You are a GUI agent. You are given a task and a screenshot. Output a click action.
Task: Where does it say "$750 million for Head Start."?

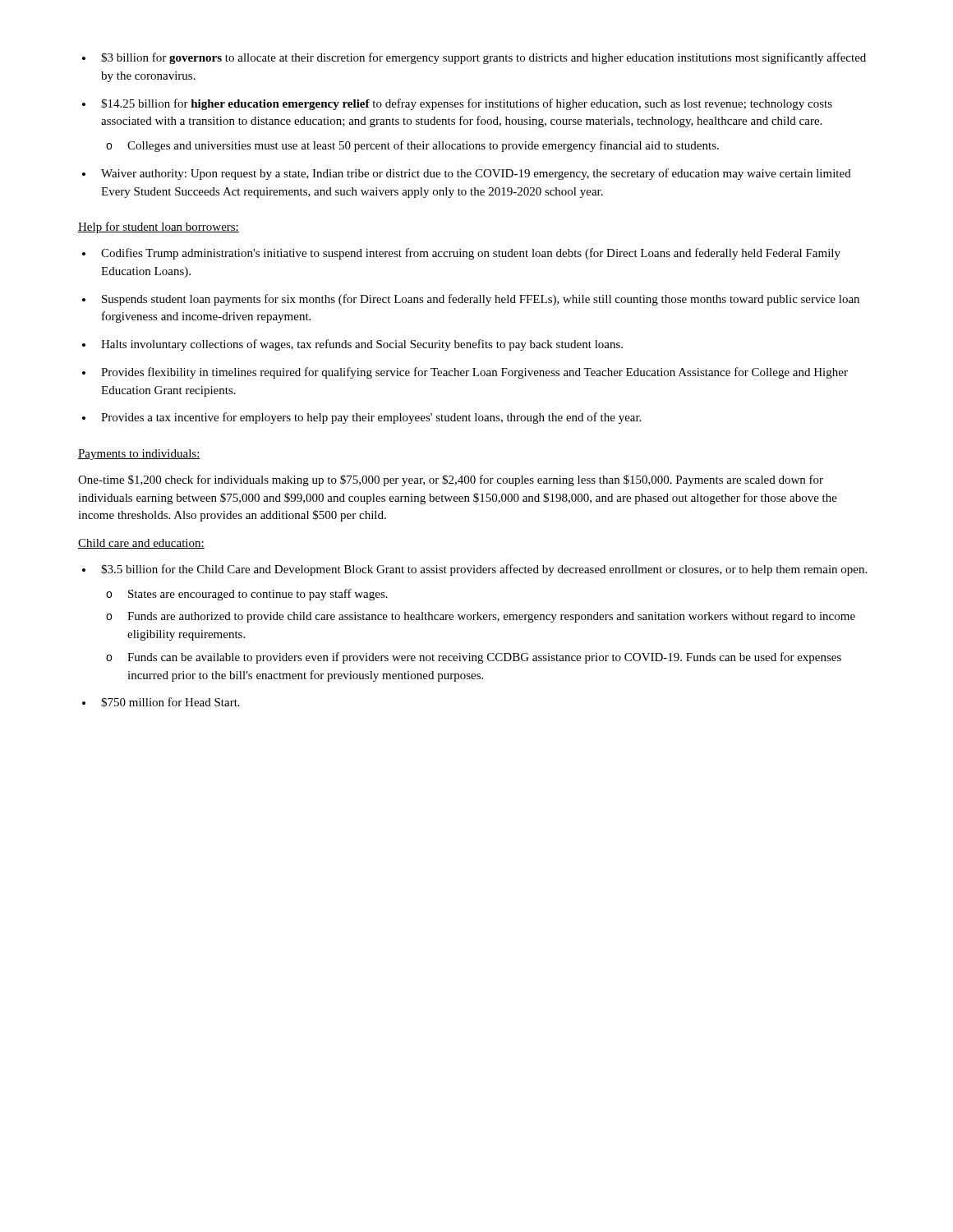(171, 702)
